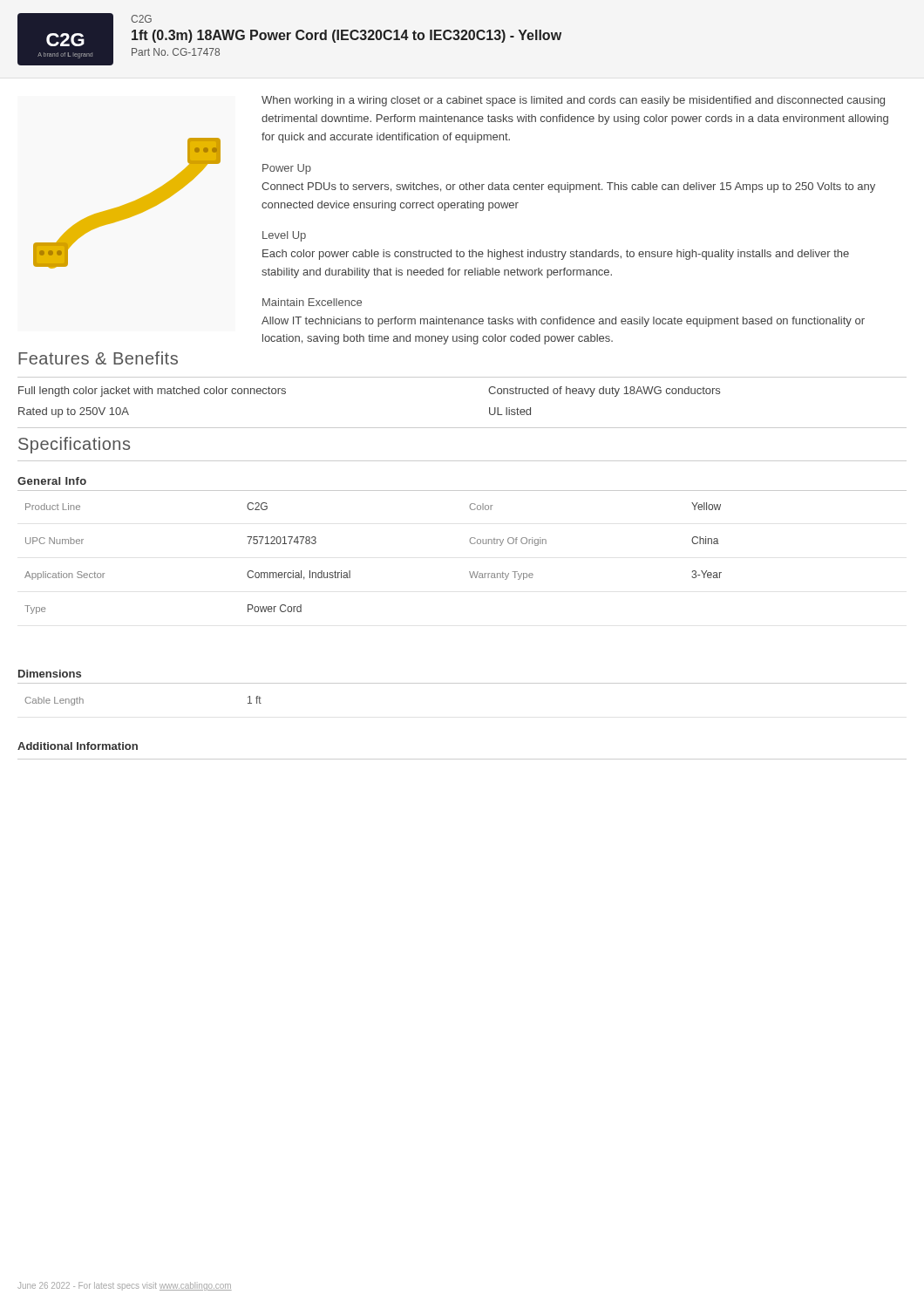Select the text block starting "Maintain Excellence"

(x=312, y=302)
